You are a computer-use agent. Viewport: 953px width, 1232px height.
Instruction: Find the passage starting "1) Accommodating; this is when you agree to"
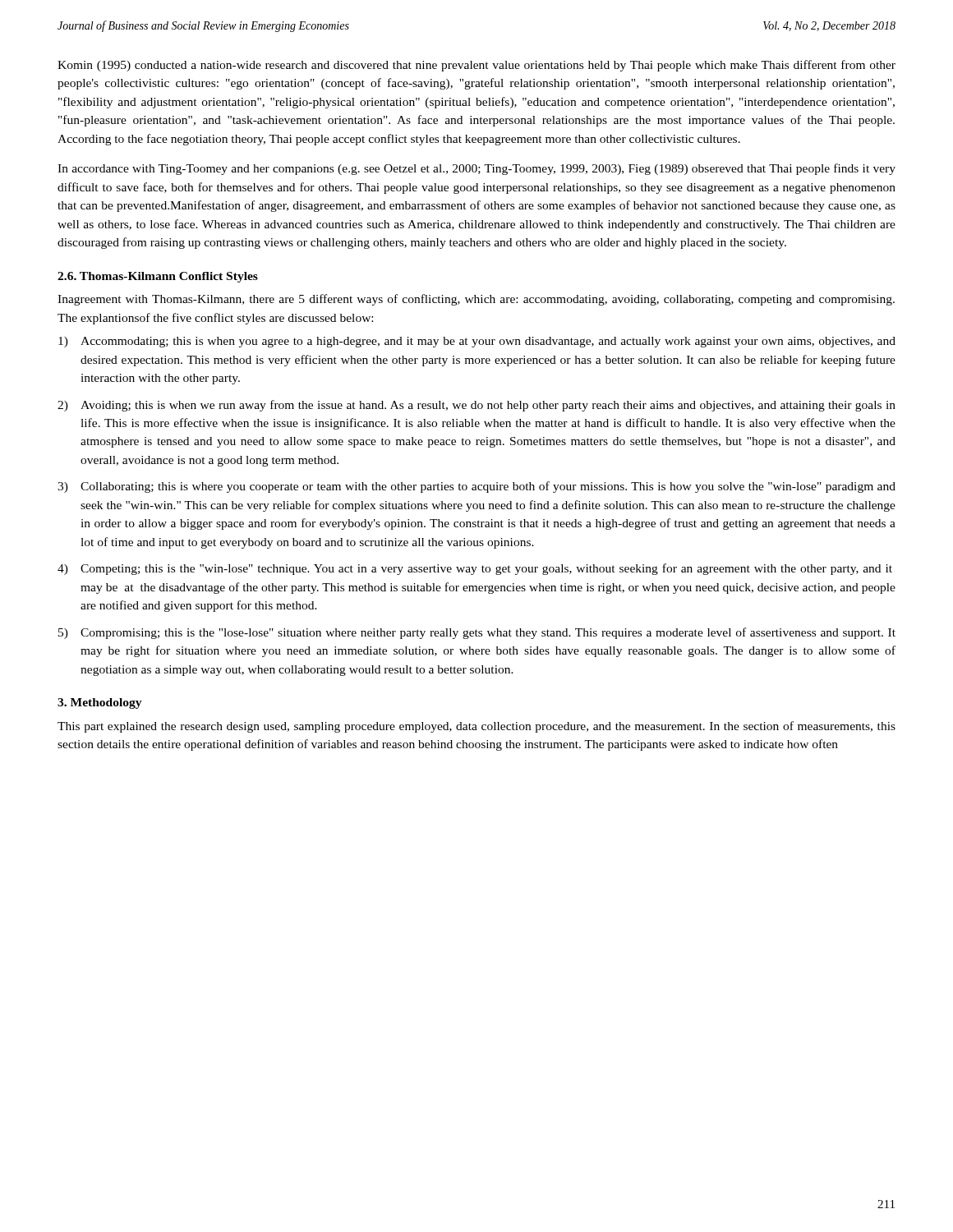[476, 360]
